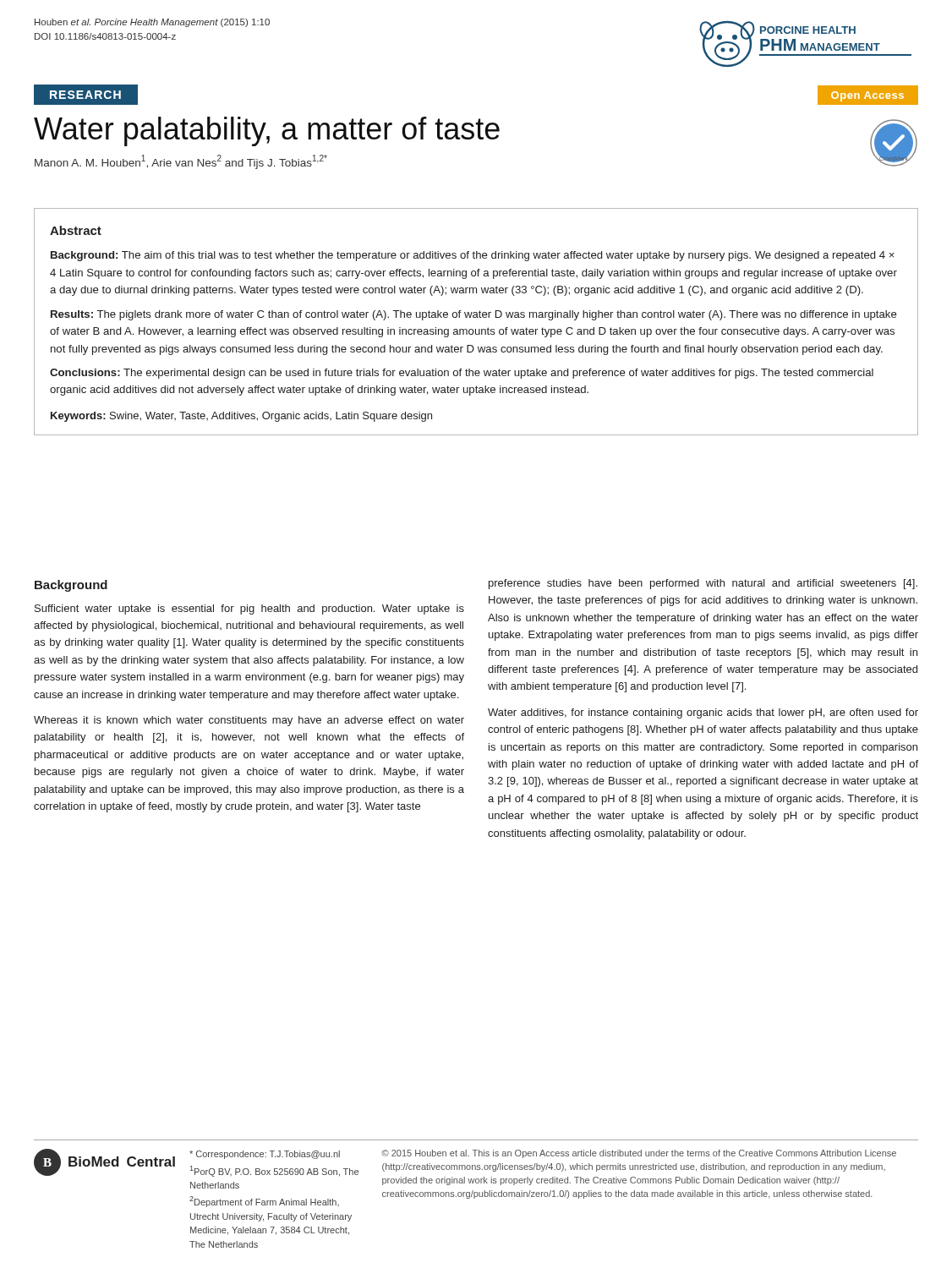The image size is (952, 1268).
Task: Click the passage that begins "Water additives, for instance containing organic acids"
Action: (x=703, y=772)
